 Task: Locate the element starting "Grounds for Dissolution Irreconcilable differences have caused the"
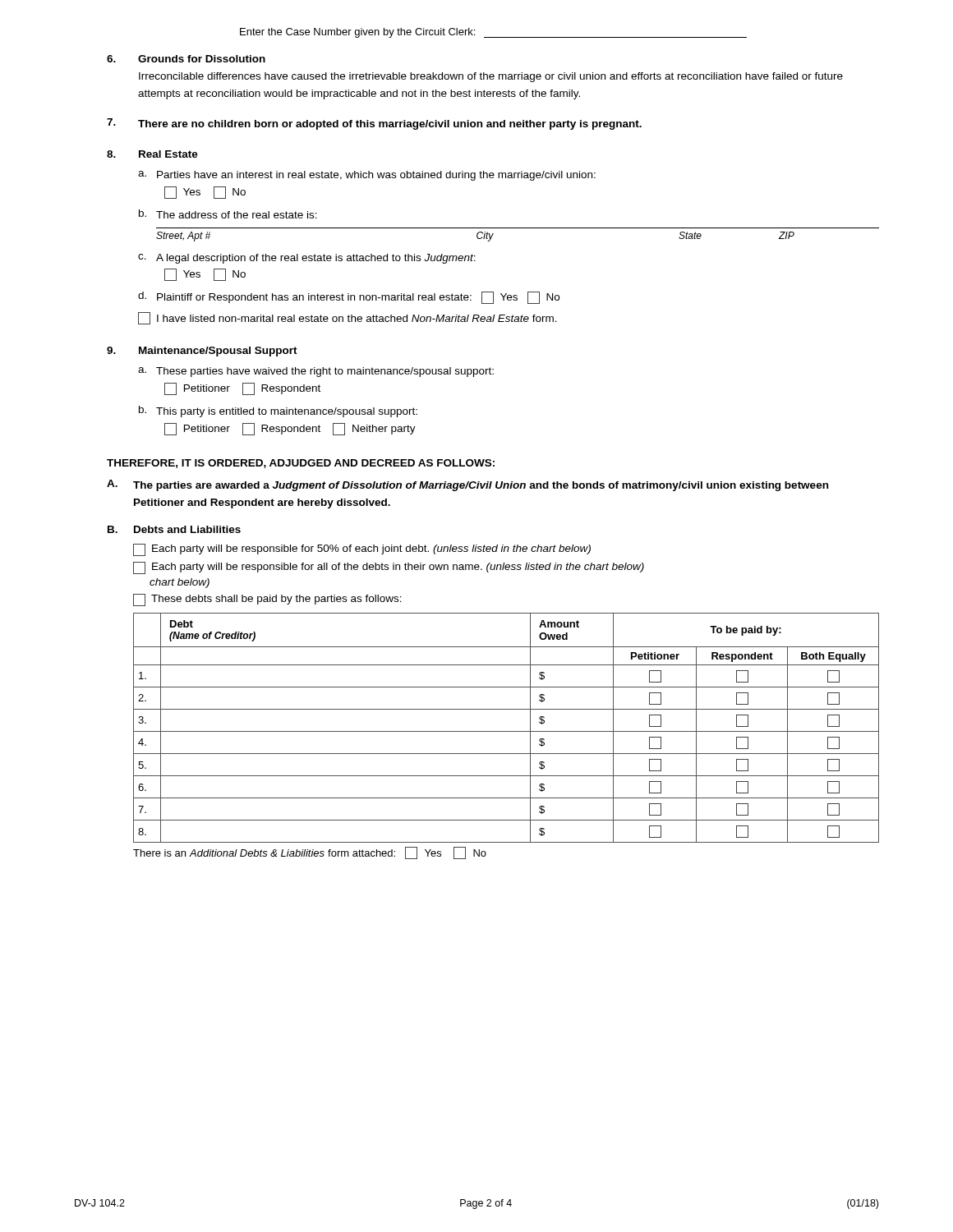493,78
